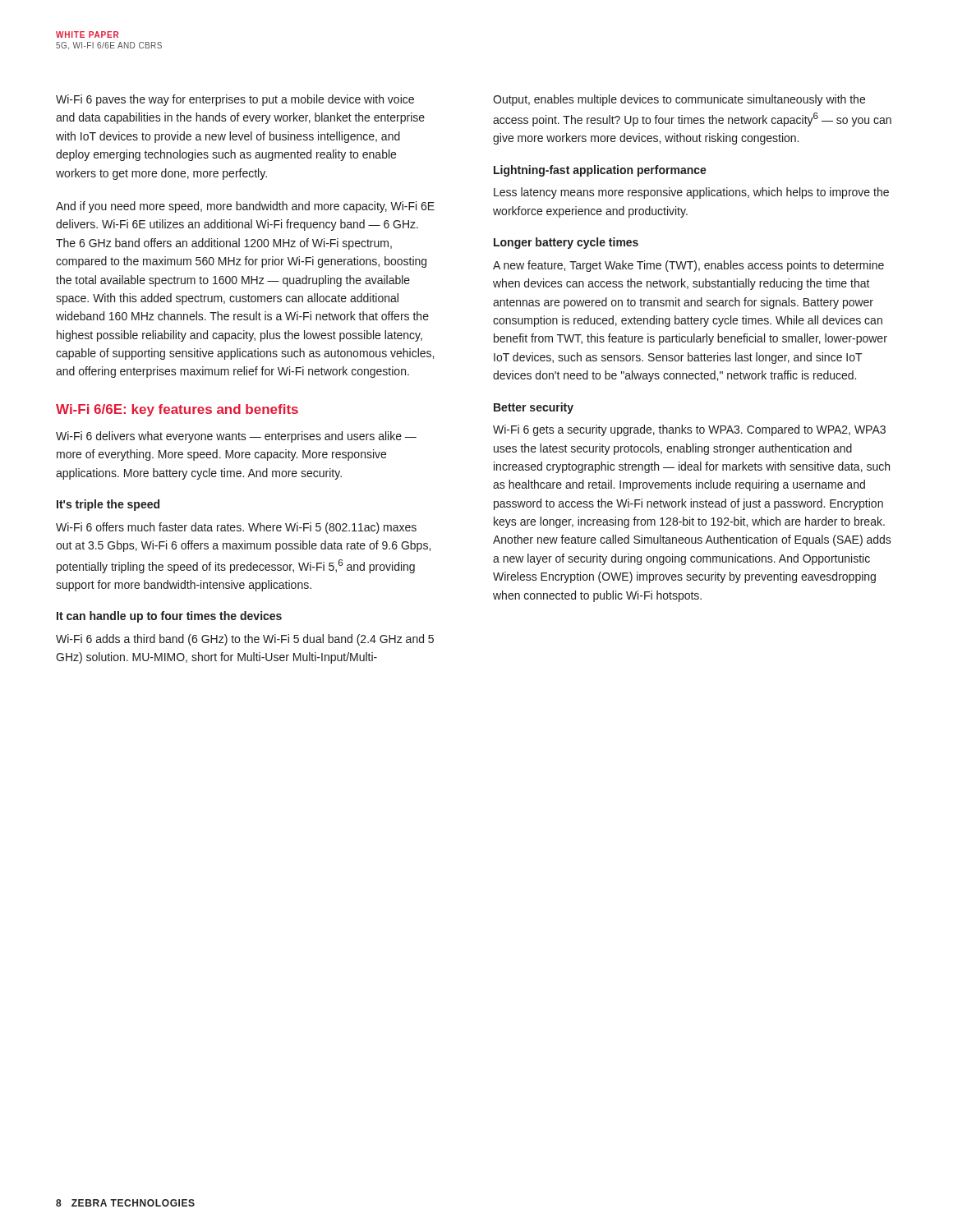953x1232 pixels.
Task: Select the text block starting "Output, enables multiple devices to communicate simultaneously with"
Action: point(692,119)
